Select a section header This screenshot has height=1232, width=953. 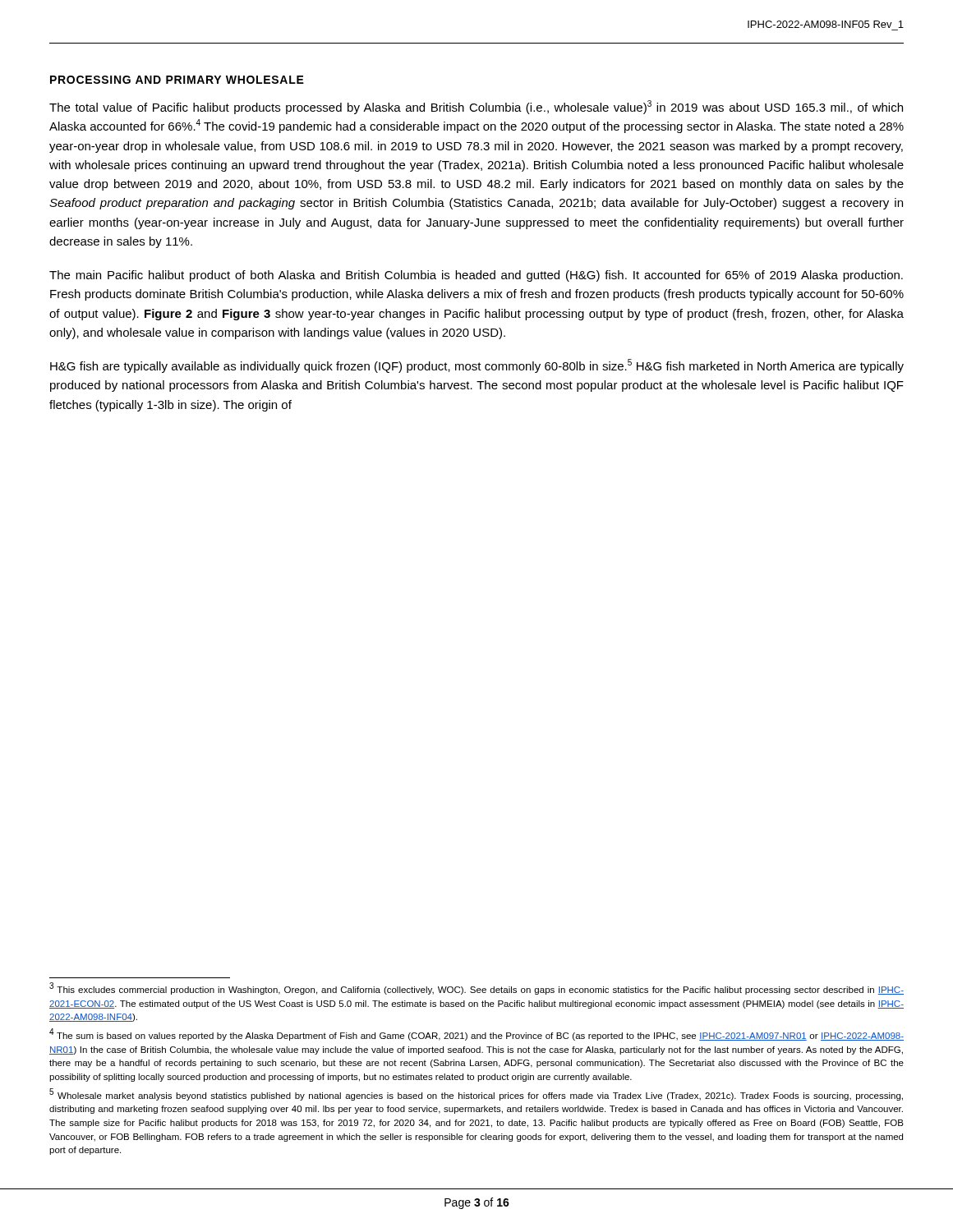[x=177, y=80]
